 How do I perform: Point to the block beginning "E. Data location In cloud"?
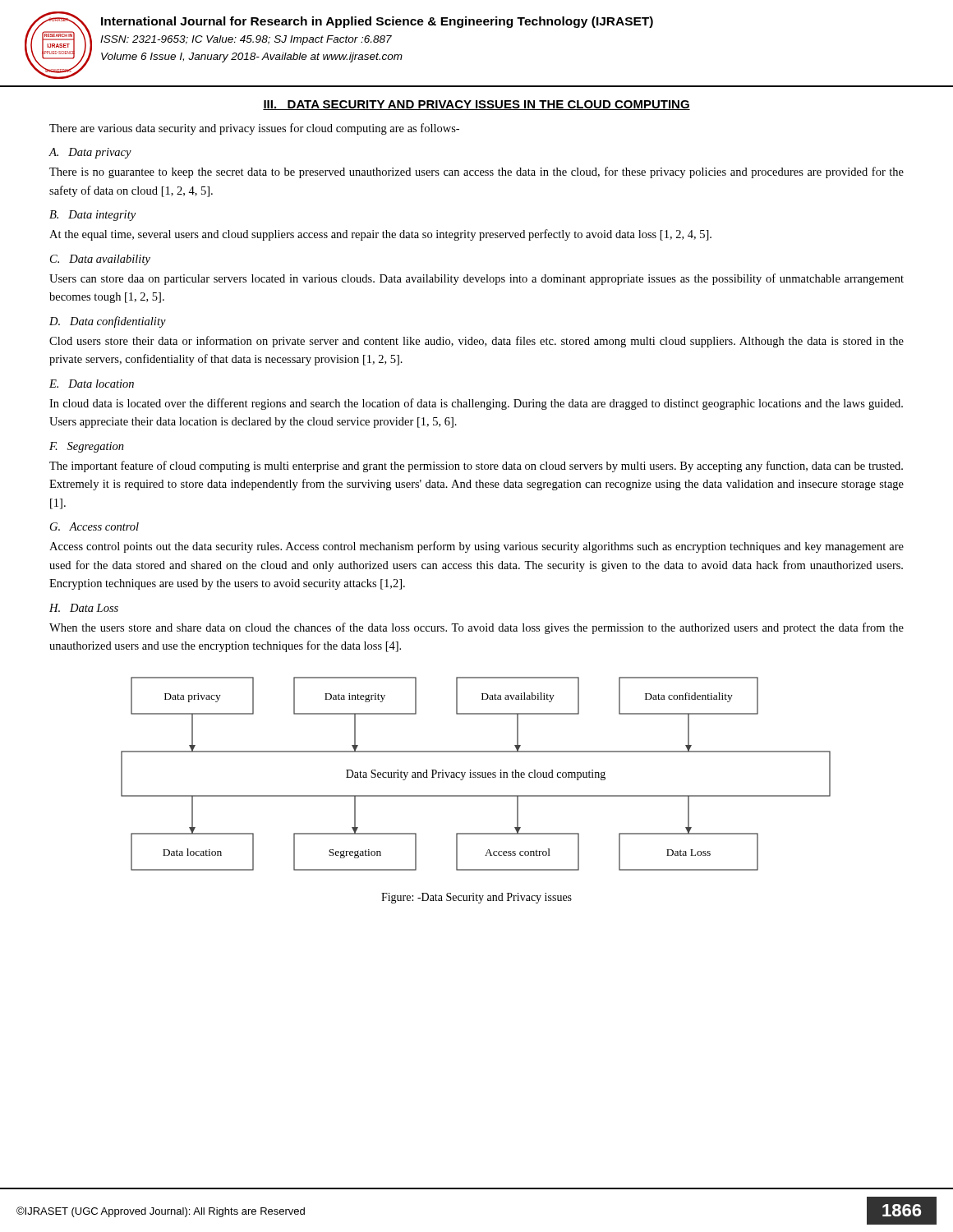tap(476, 404)
